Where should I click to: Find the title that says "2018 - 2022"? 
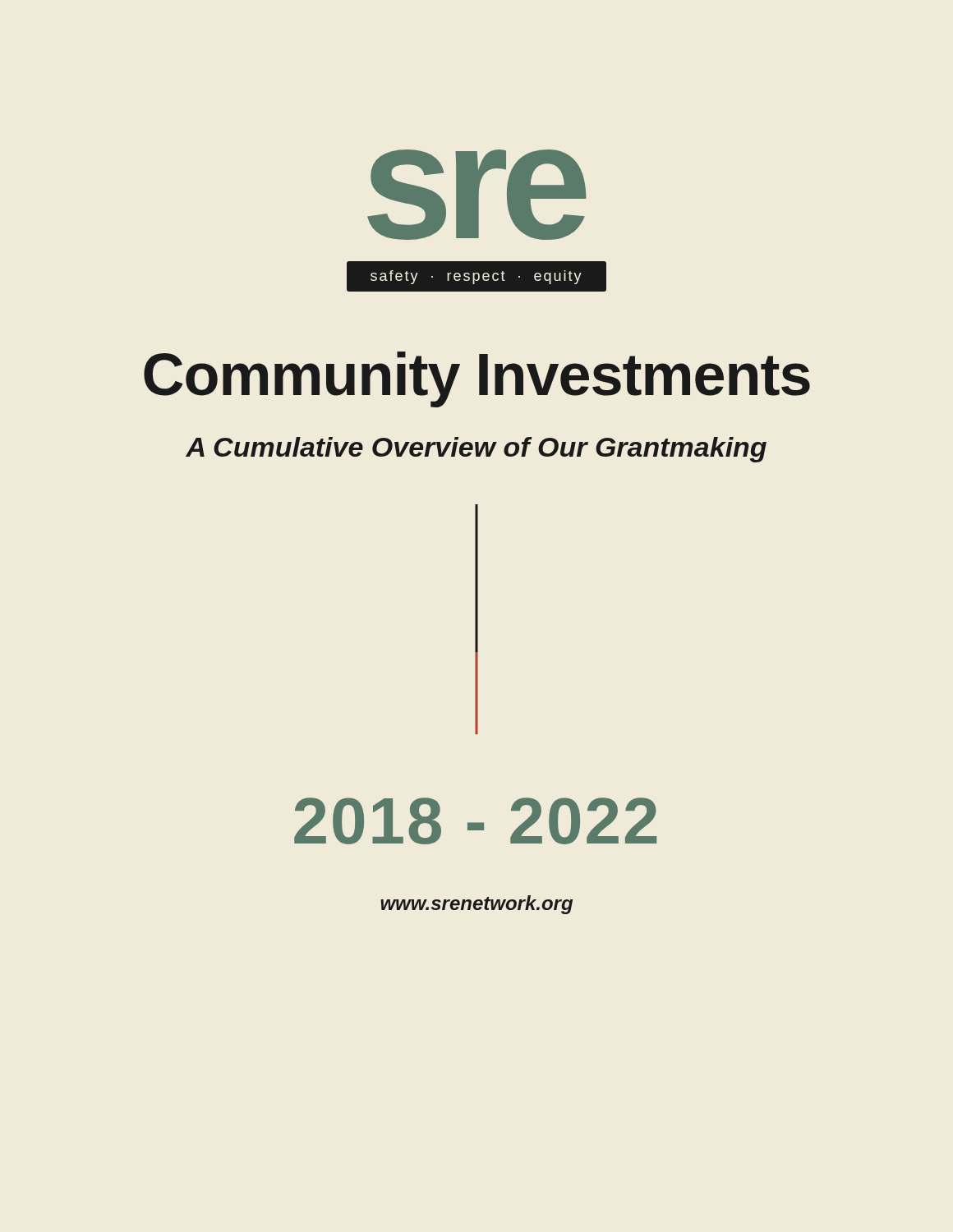coord(476,821)
